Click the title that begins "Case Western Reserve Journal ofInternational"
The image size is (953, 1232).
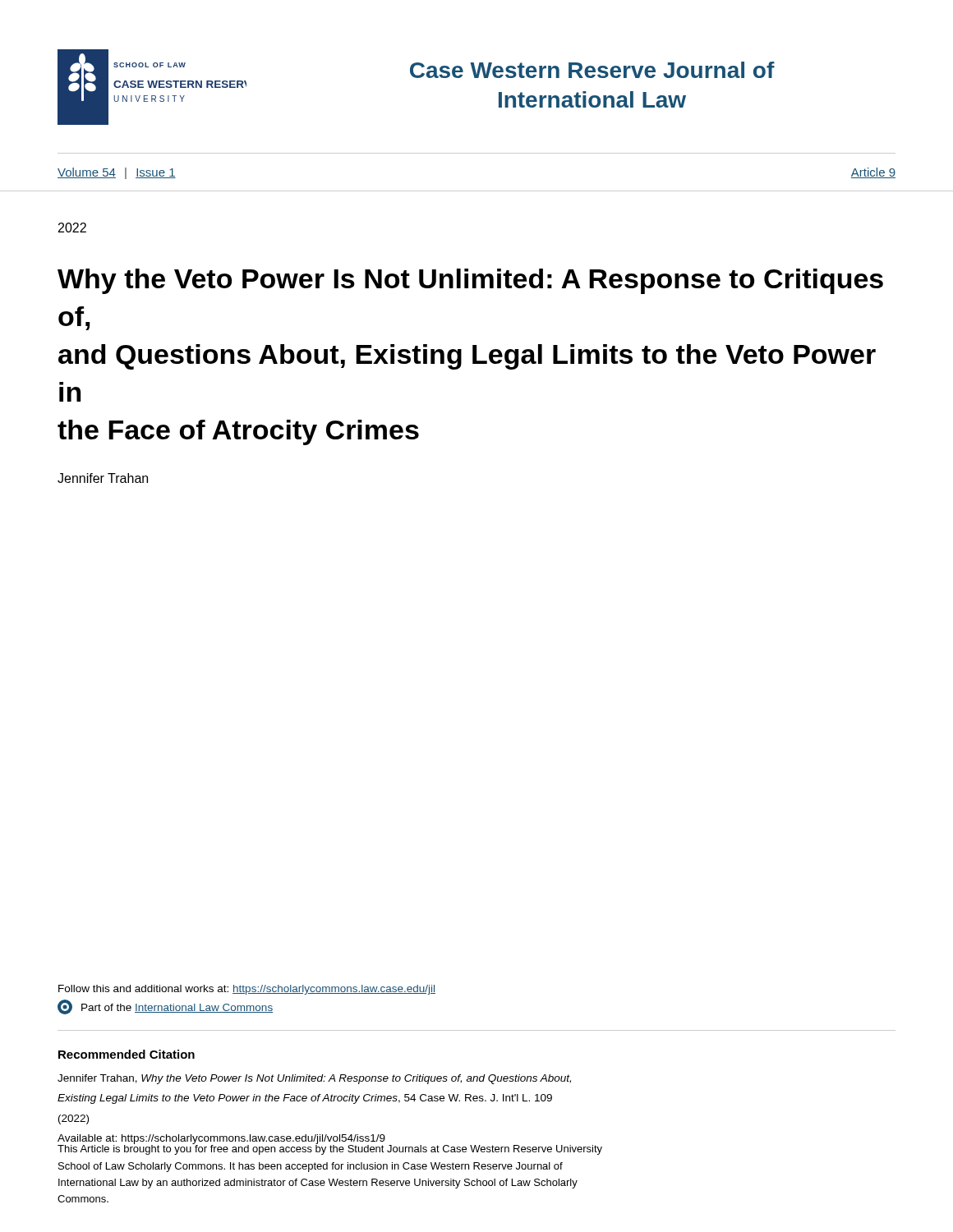pos(592,85)
